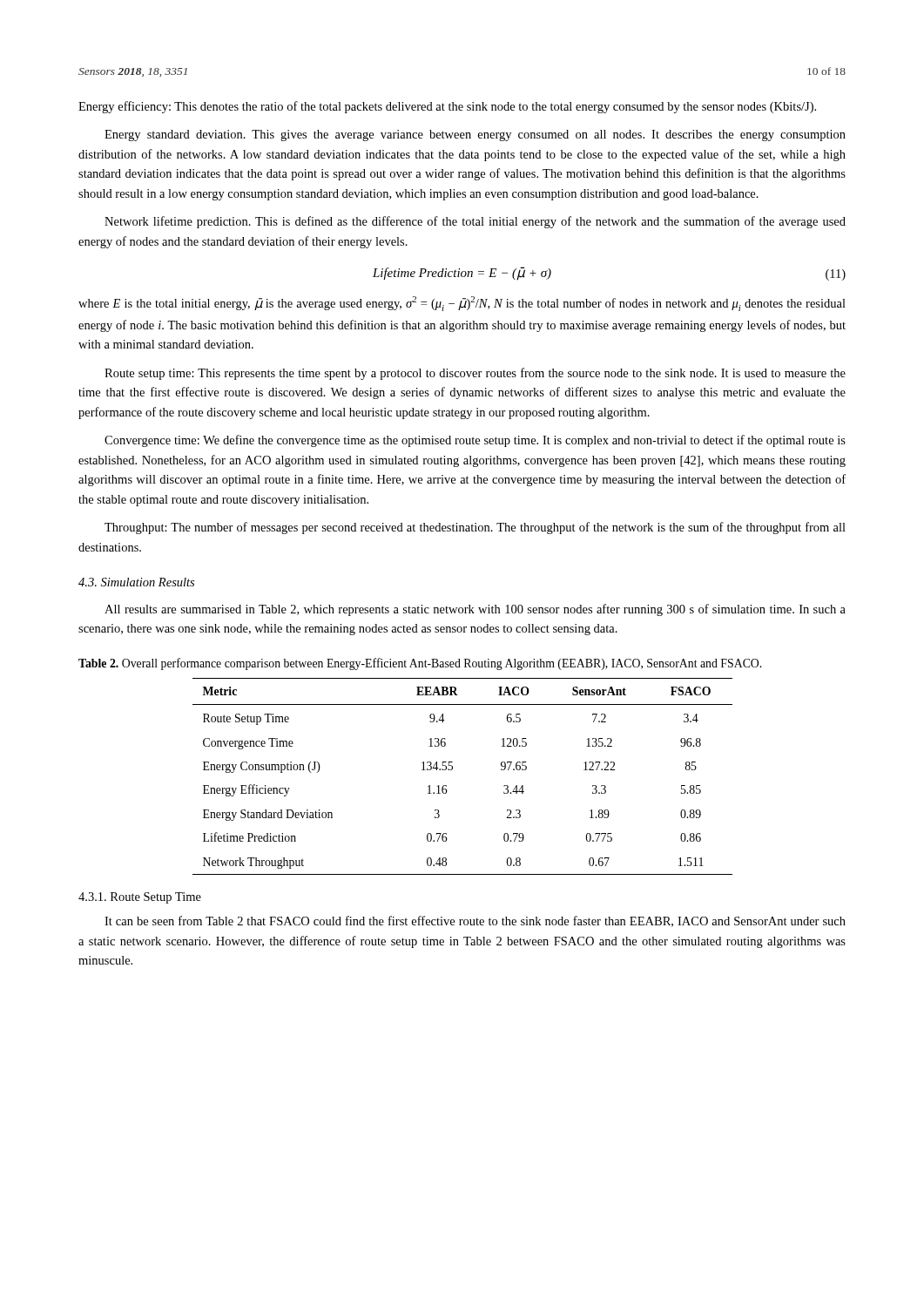This screenshot has height=1307, width=924.
Task: Select the passage starting "Throughput: The number of messages per second received"
Action: pos(462,537)
